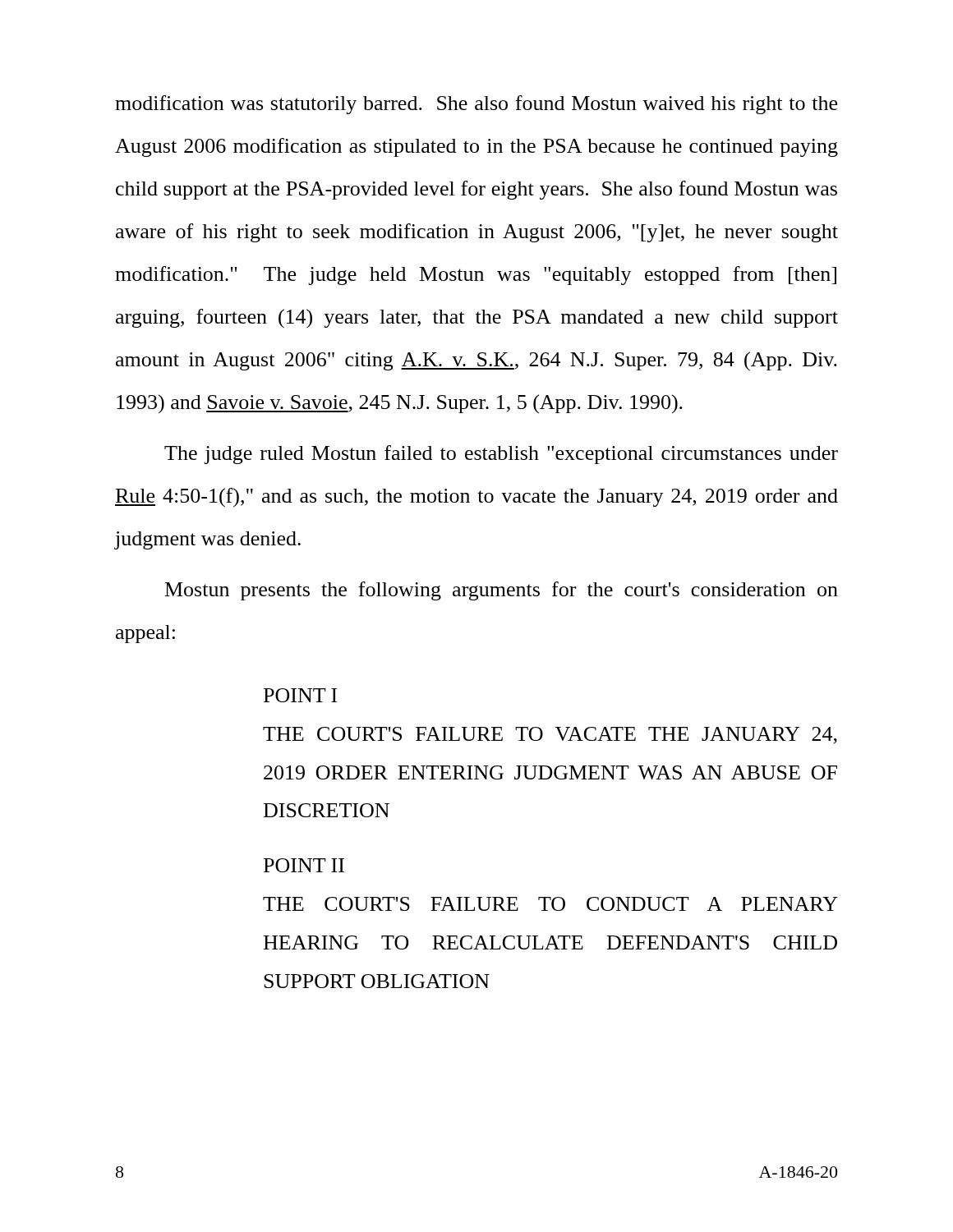Click where it says "POINT II"
This screenshot has height=1232, width=953.
click(x=304, y=865)
